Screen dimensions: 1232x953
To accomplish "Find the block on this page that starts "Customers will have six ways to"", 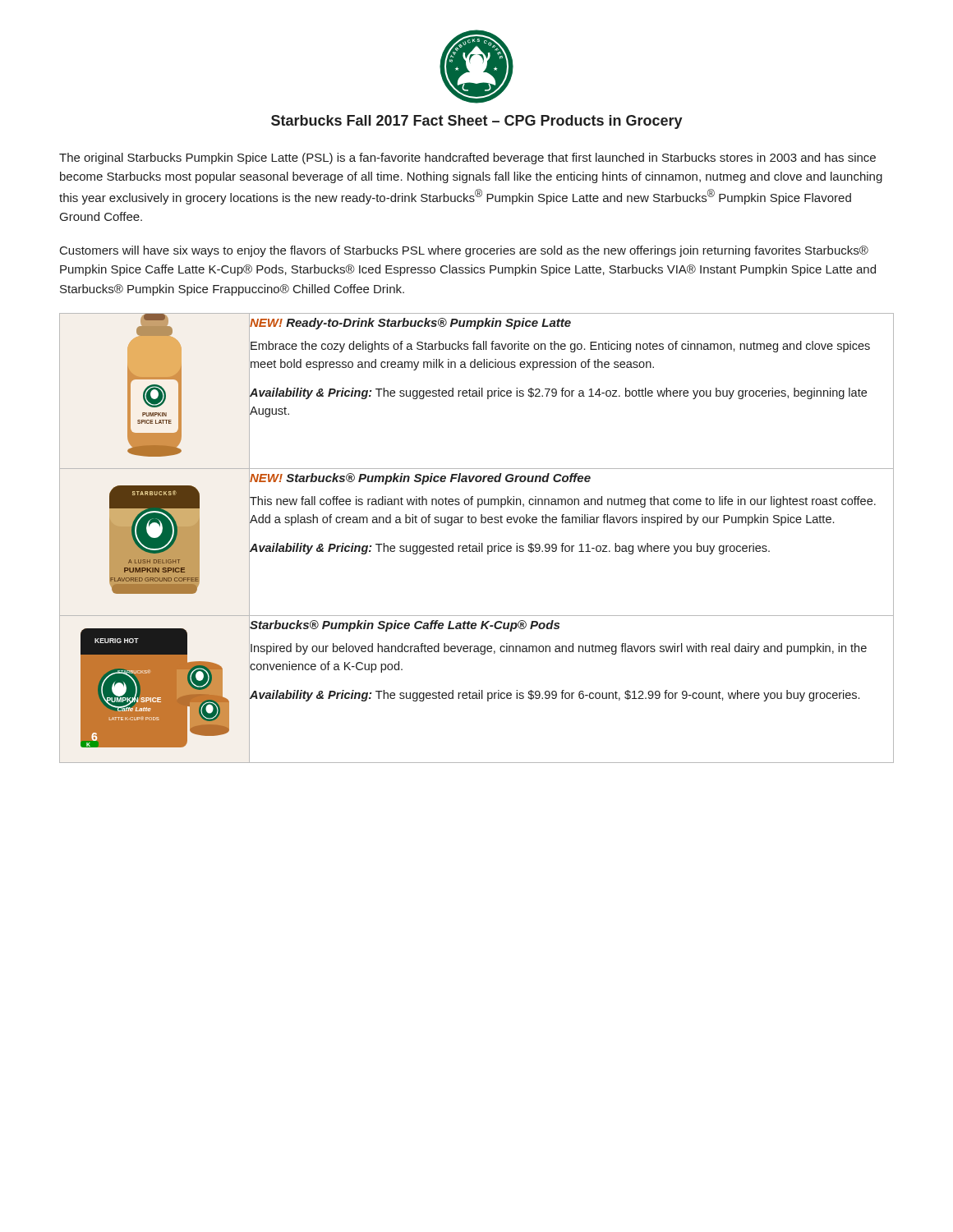I will [468, 269].
